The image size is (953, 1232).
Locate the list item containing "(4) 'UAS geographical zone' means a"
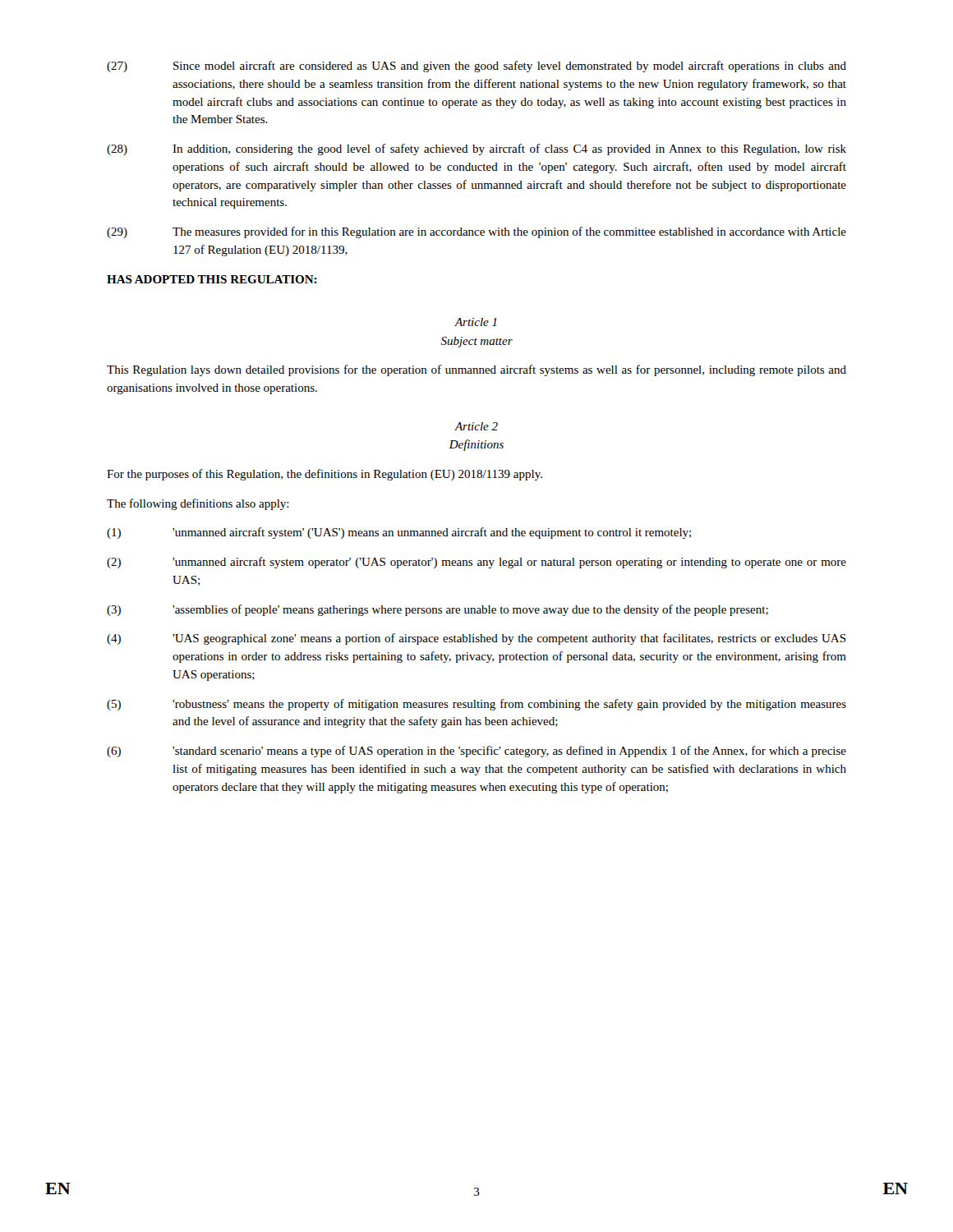coord(476,657)
